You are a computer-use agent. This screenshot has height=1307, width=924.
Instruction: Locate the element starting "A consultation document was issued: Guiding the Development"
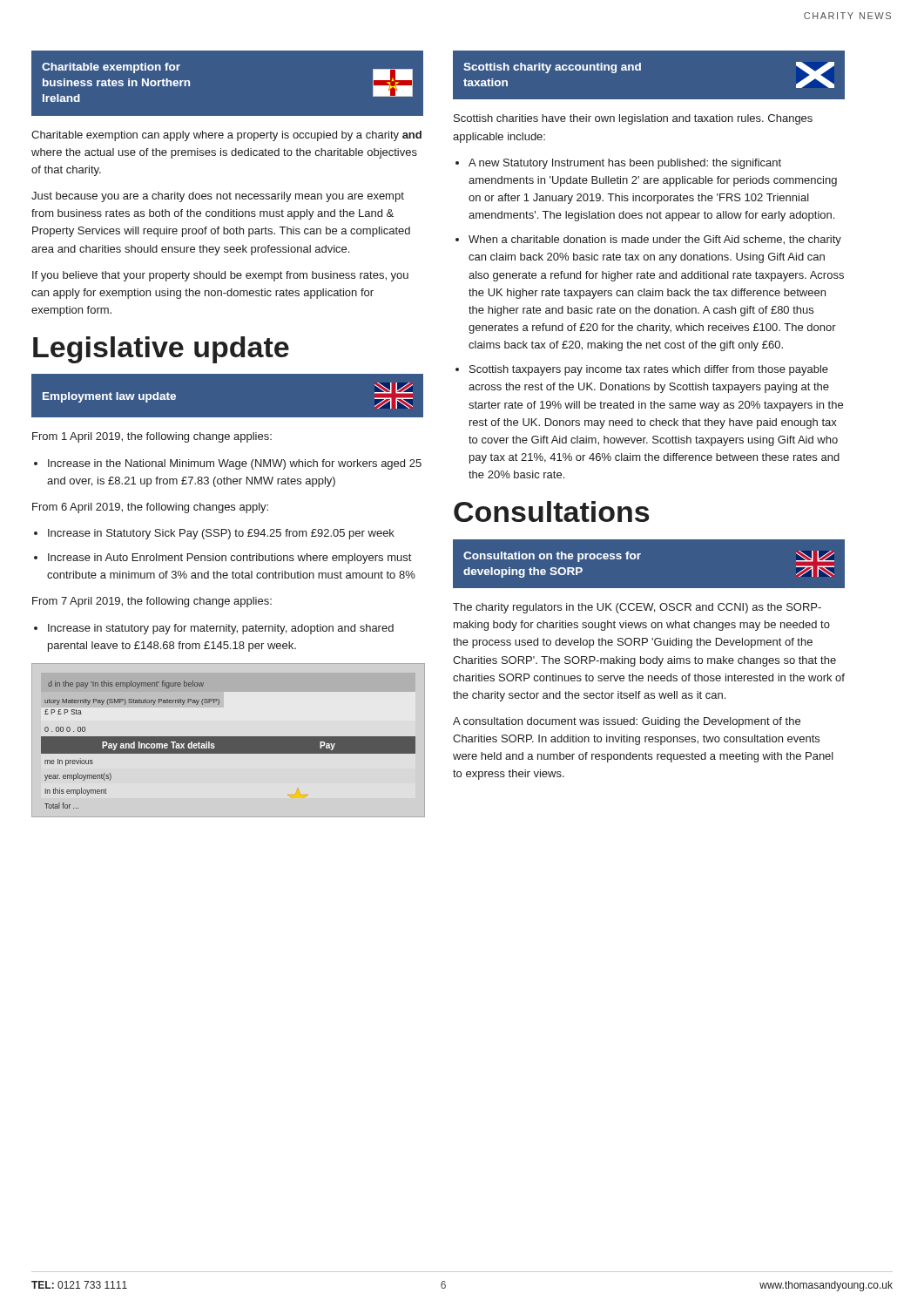coord(649,748)
